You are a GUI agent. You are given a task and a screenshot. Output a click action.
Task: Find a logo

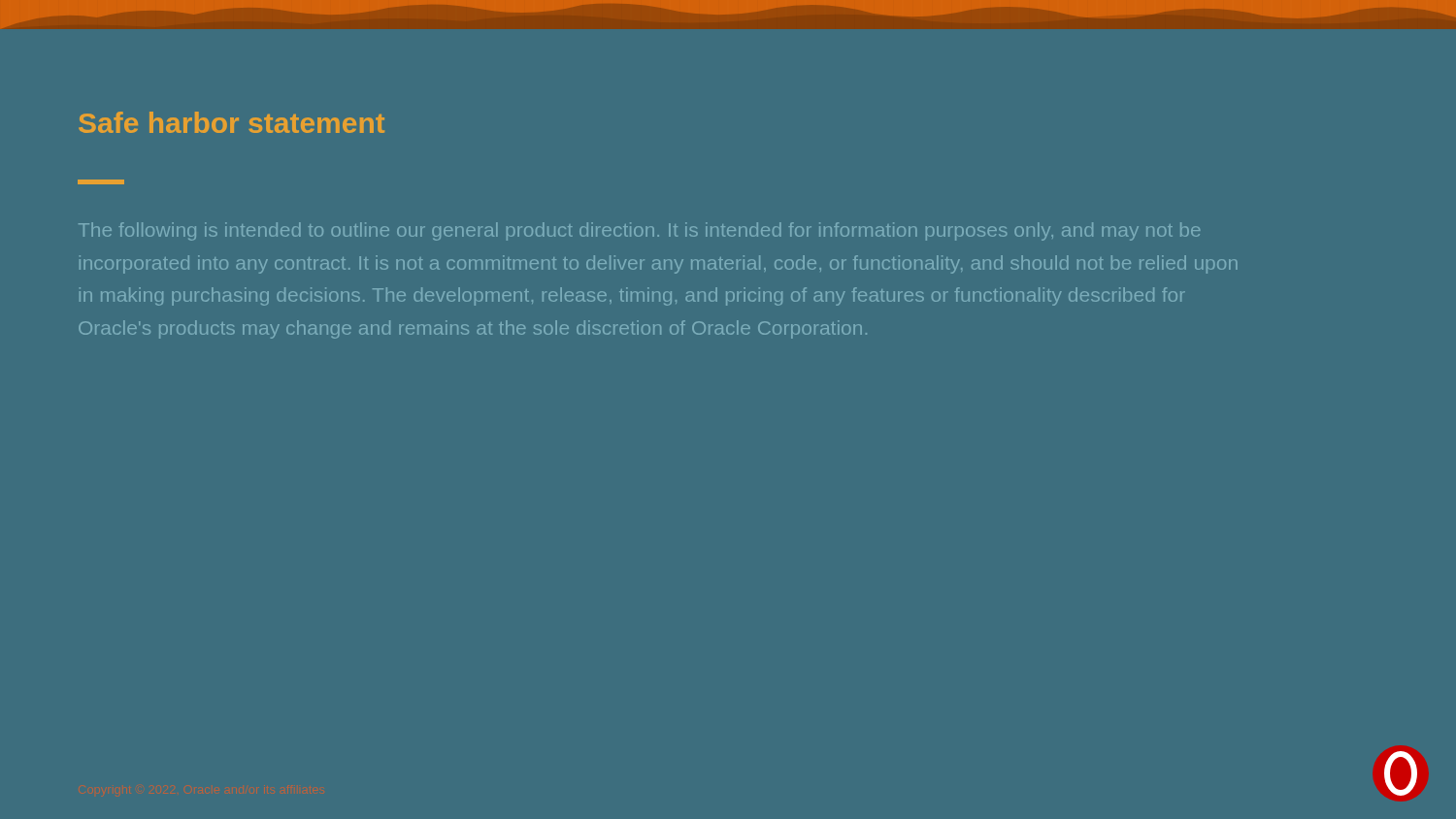click(1401, 775)
